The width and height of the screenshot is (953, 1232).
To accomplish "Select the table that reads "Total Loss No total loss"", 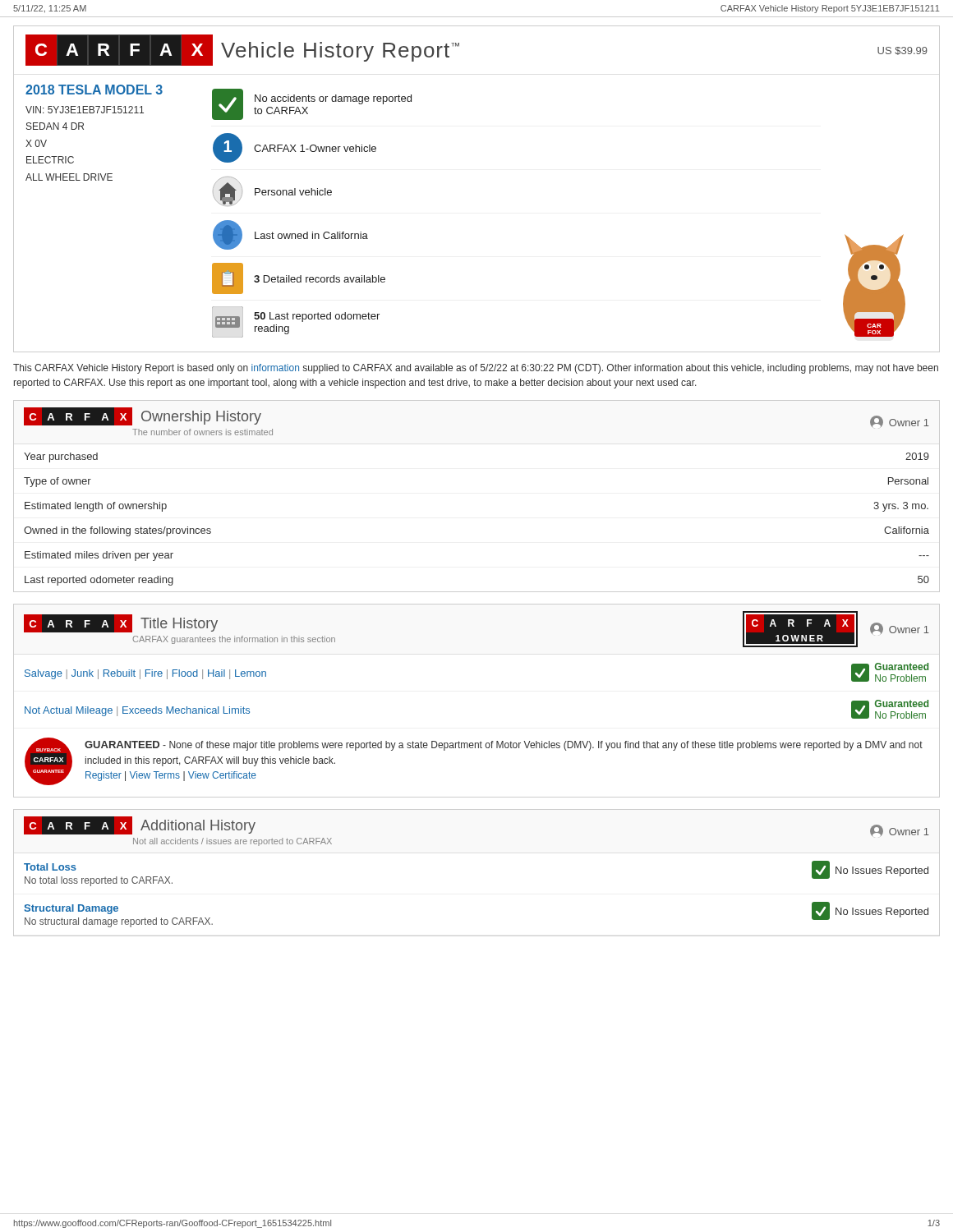I will point(476,894).
